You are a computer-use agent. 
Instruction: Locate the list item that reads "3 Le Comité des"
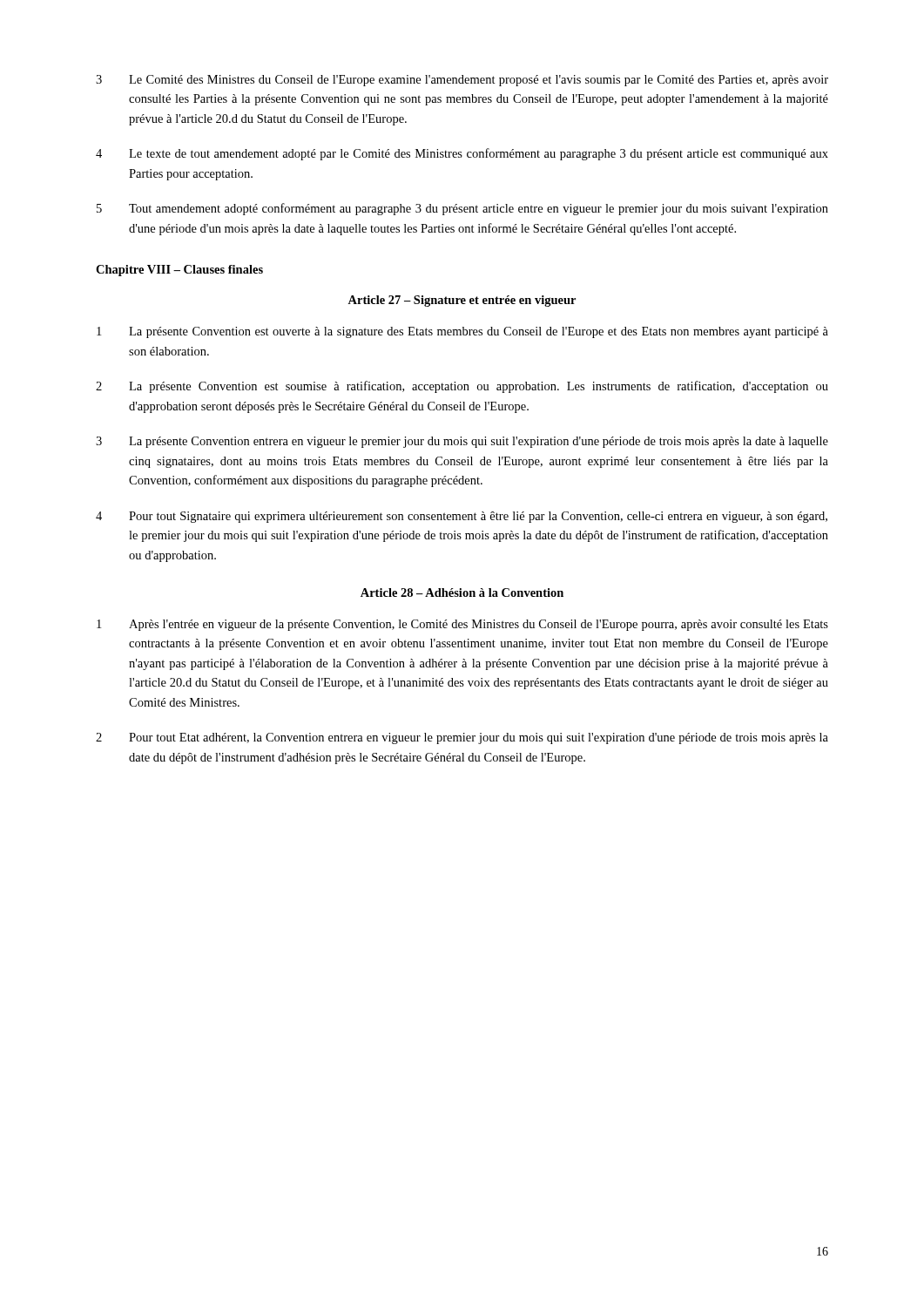click(462, 99)
